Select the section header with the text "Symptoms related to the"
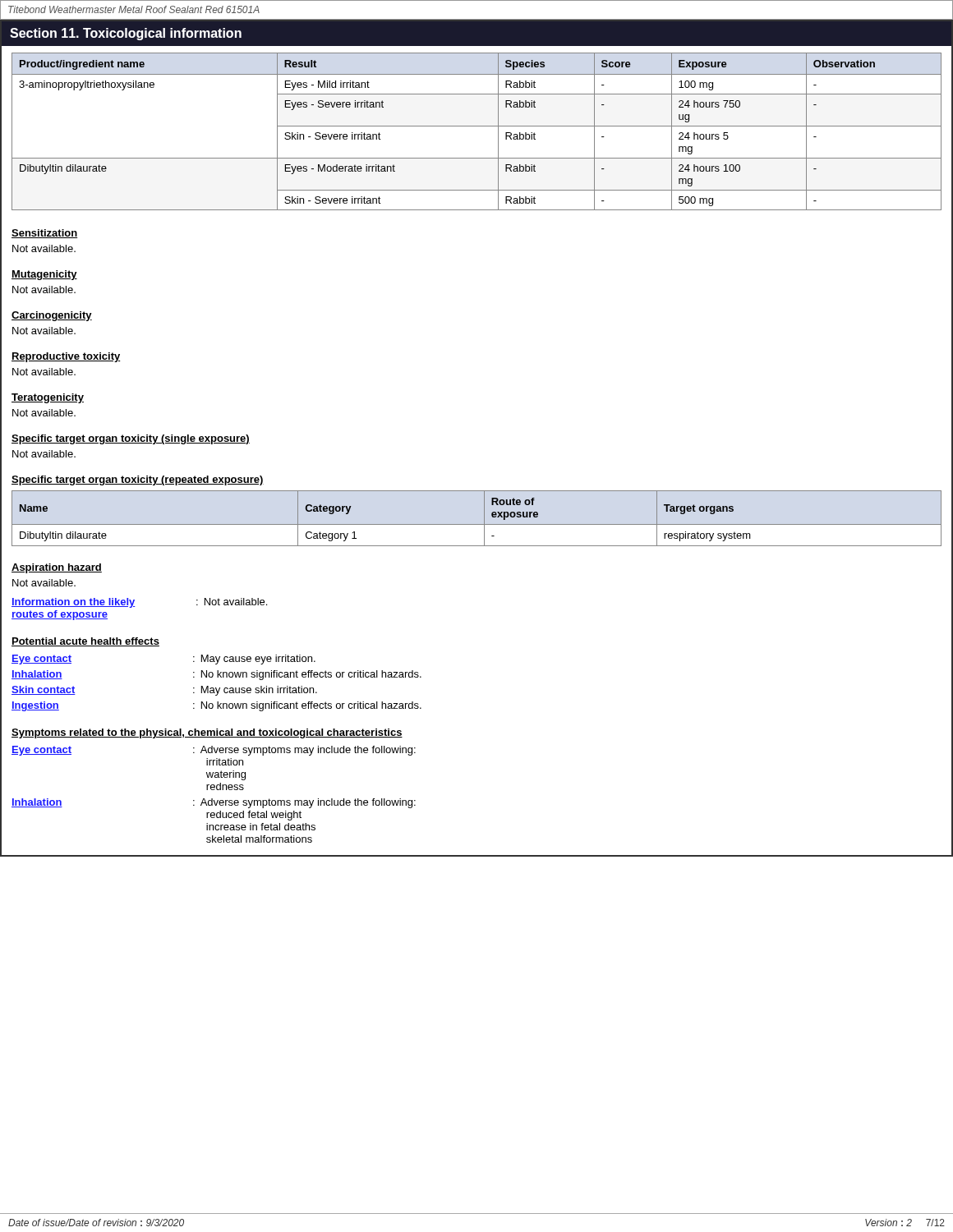Viewport: 953px width, 1232px height. click(x=207, y=732)
